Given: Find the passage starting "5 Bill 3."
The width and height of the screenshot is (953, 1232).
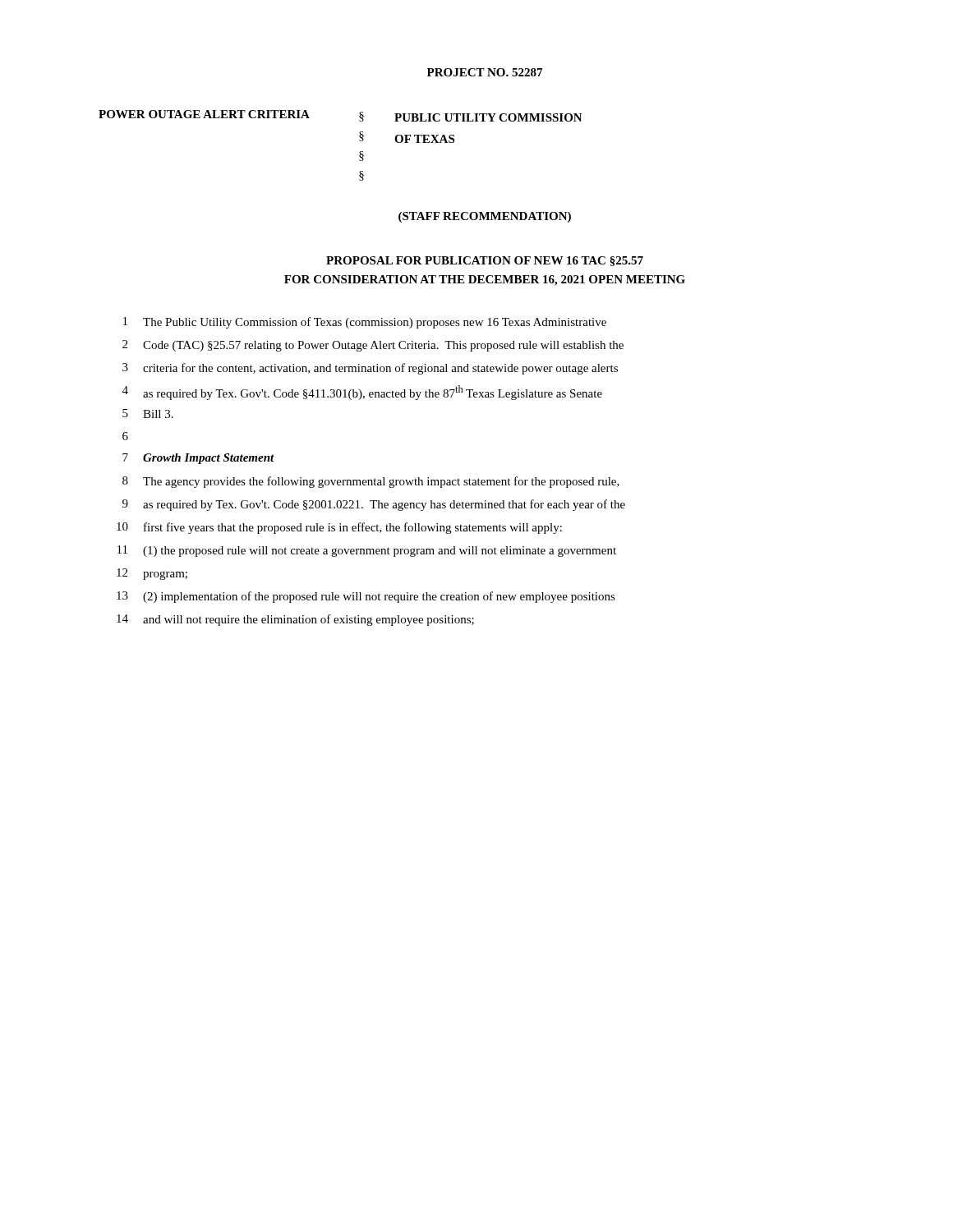Looking at the screenshot, I should click(x=148, y=414).
